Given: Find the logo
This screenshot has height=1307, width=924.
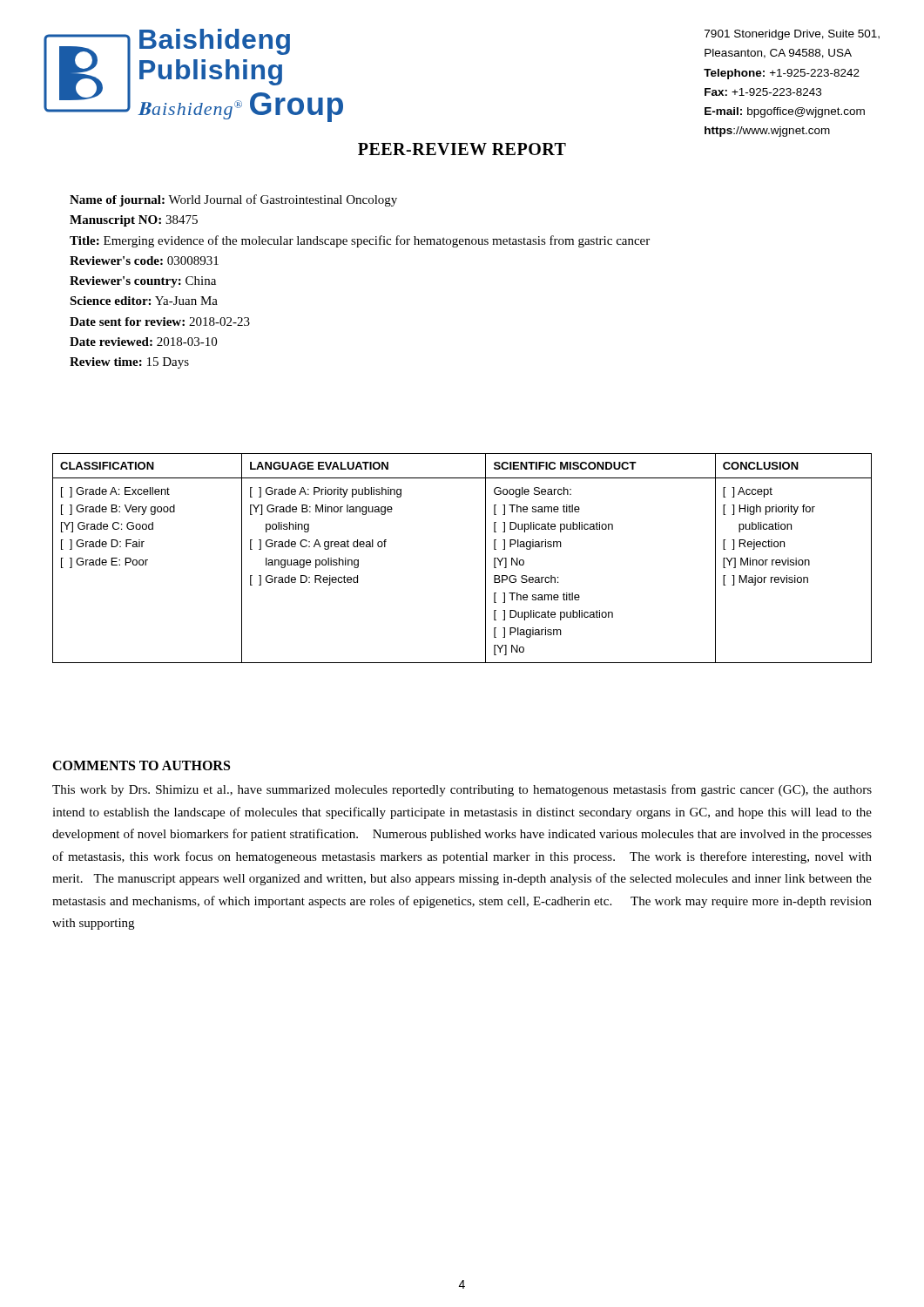Looking at the screenshot, I should pyautogui.click(x=194, y=73).
